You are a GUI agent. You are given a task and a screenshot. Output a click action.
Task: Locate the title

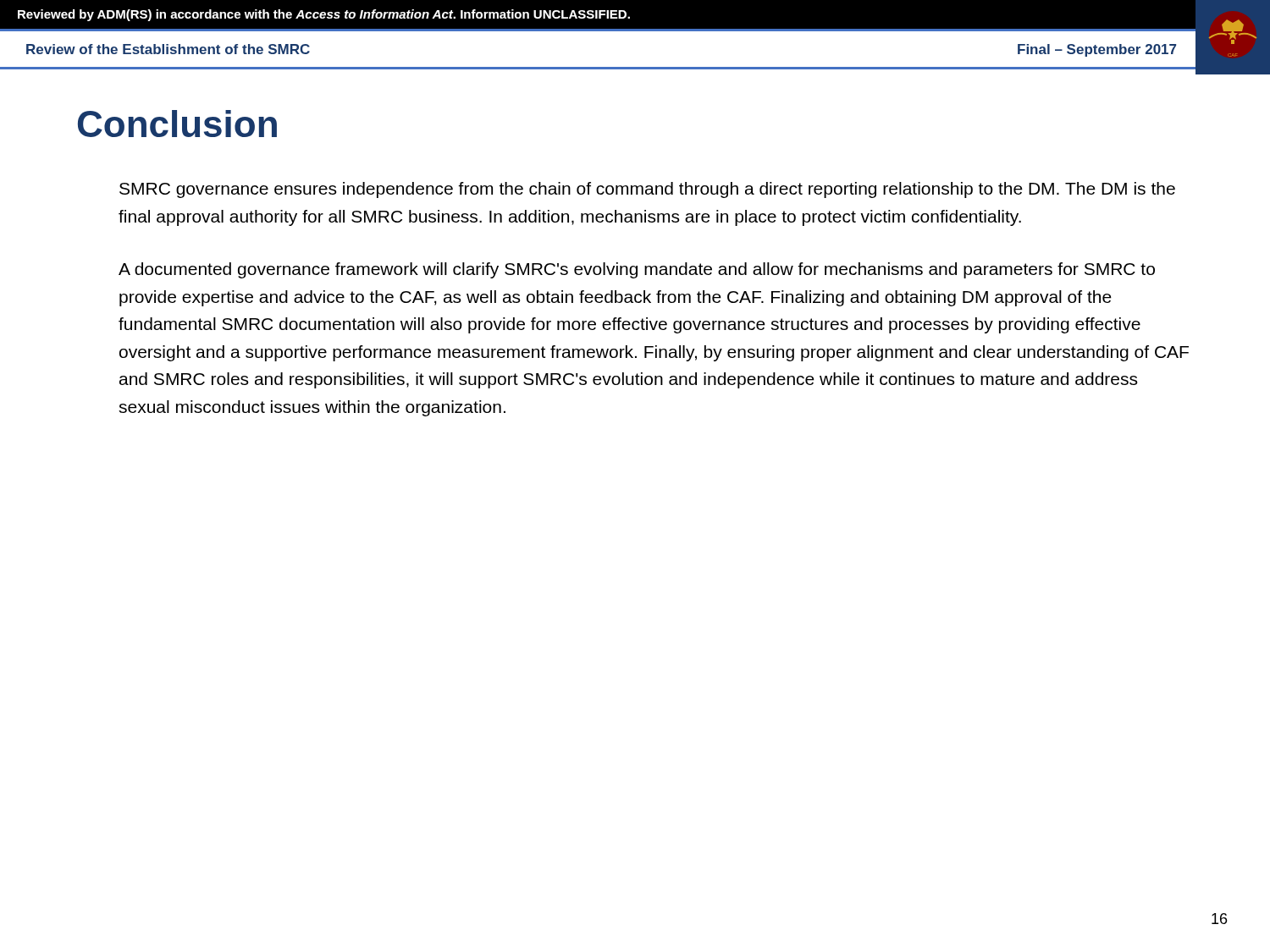click(178, 124)
